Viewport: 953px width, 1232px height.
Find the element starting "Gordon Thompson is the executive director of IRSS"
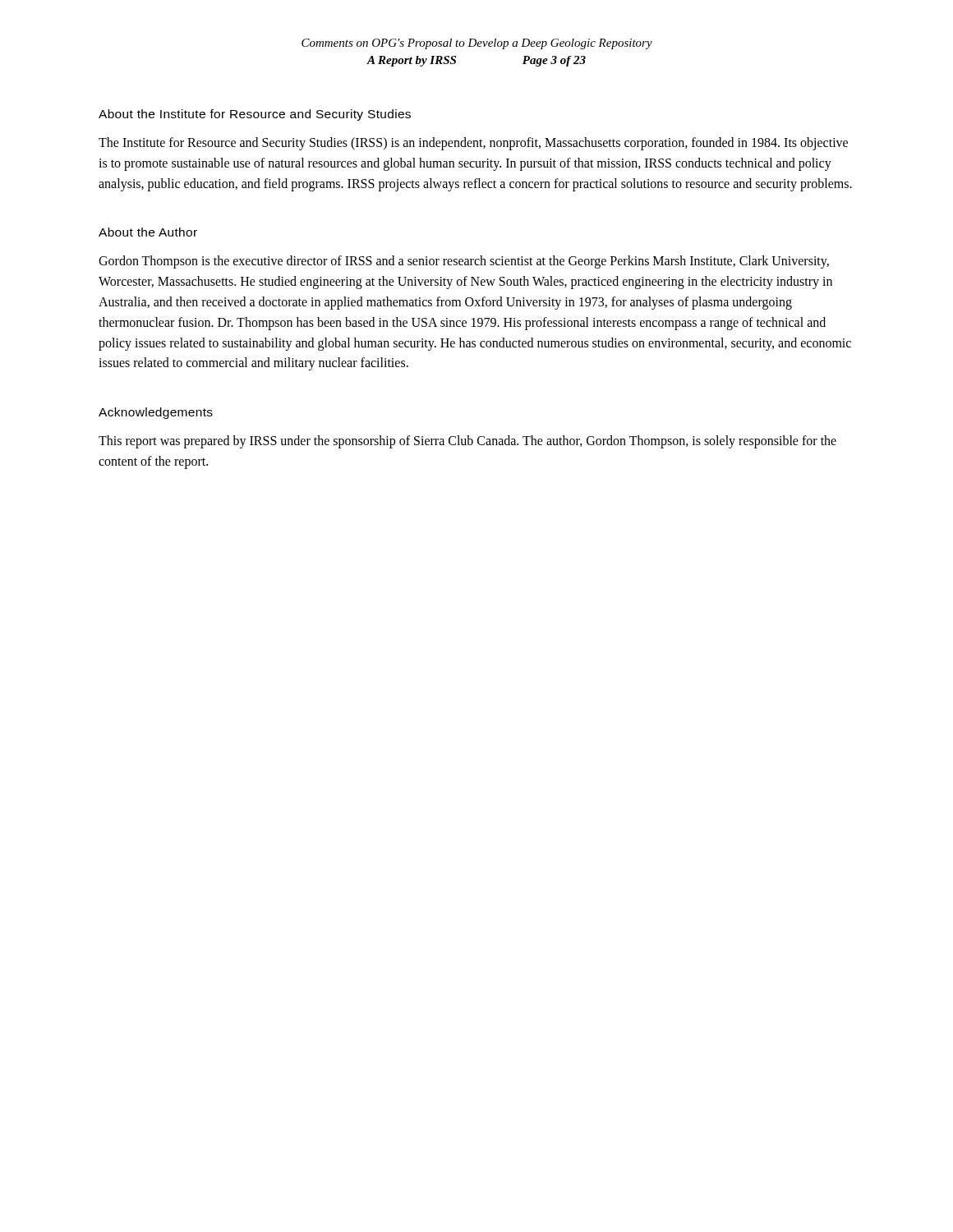[x=475, y=312]
